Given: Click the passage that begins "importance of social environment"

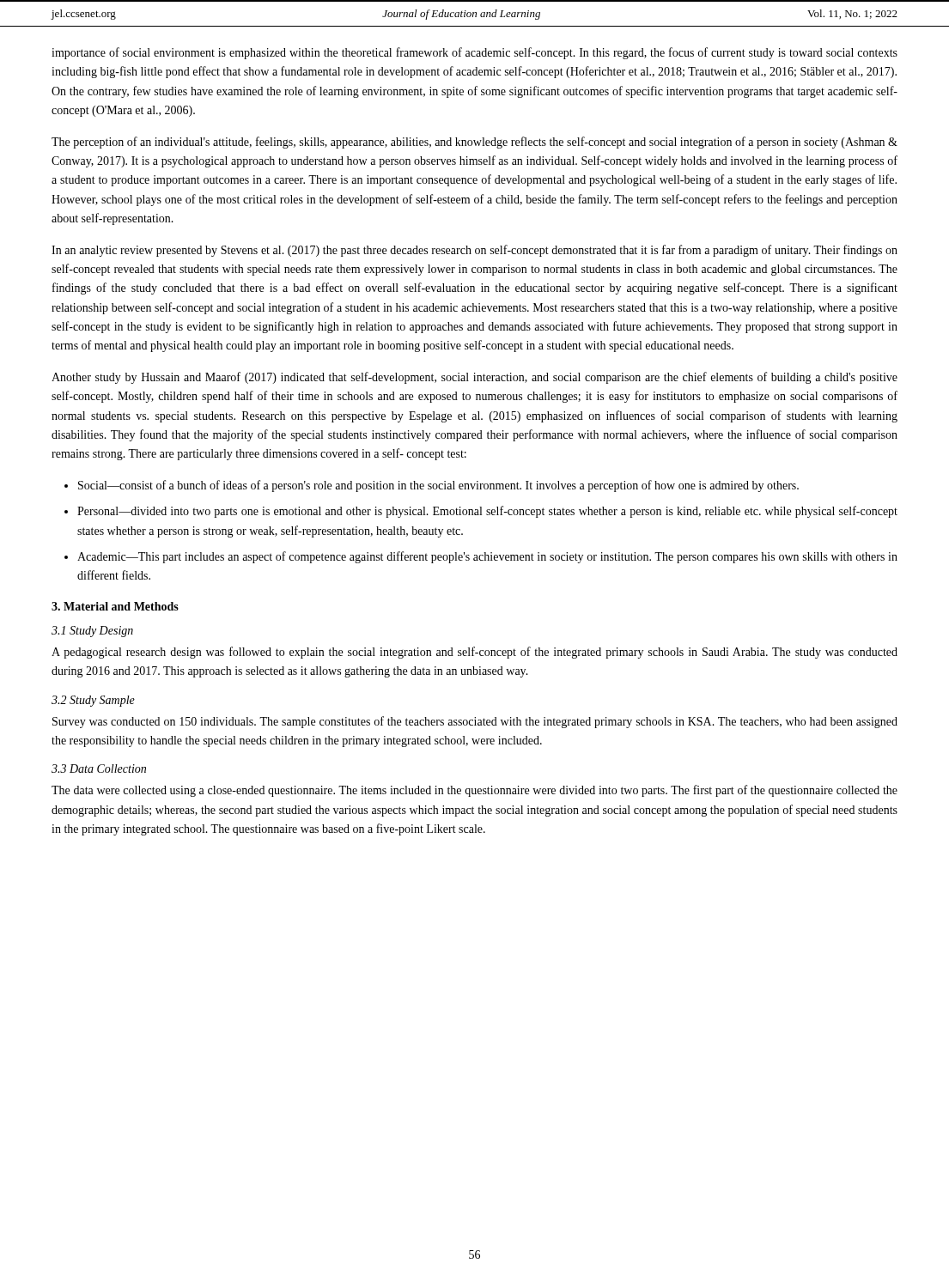Looking at the screenshot, I should click(x=474, y=82).
